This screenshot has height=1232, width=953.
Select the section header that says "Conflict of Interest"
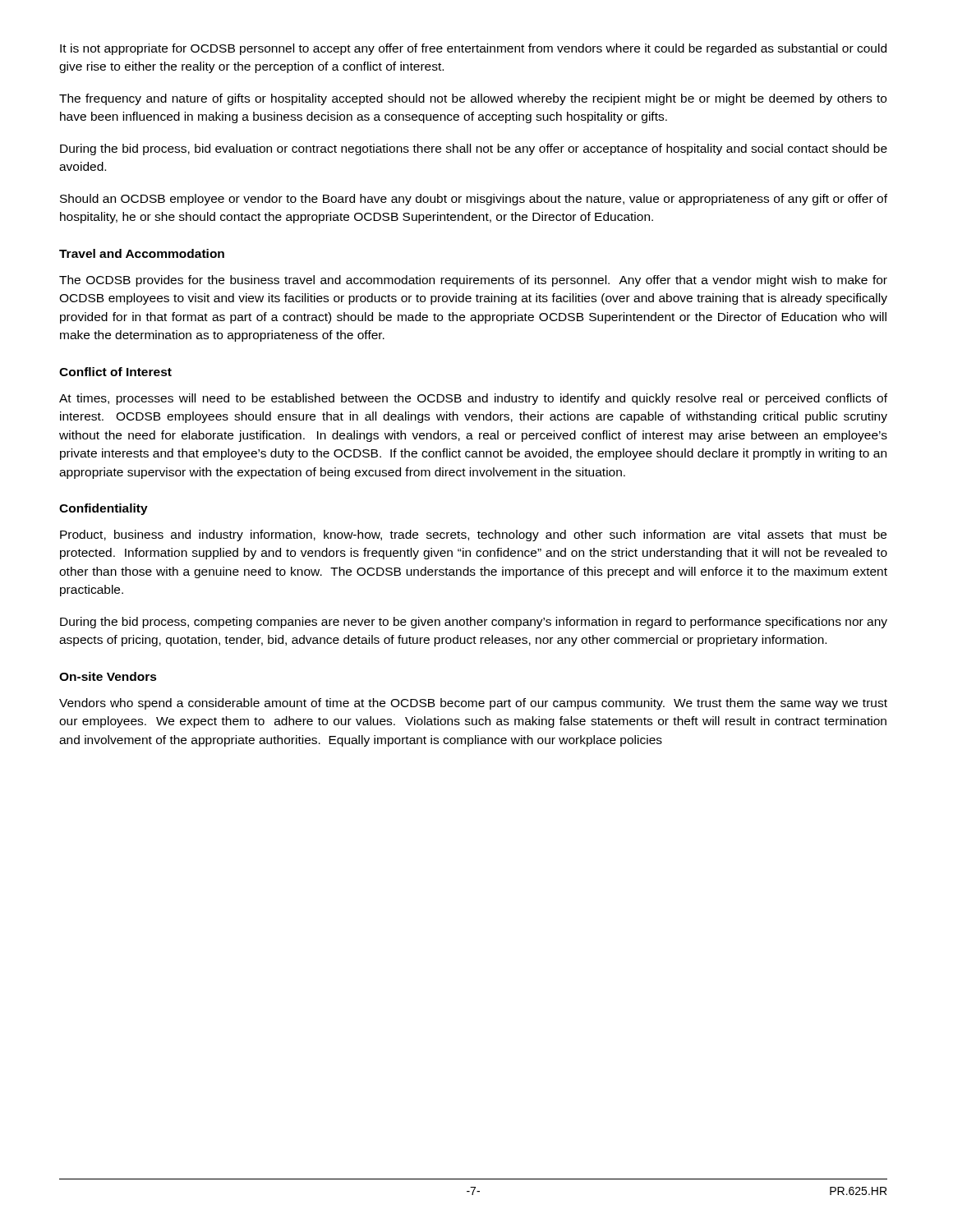coord(115,371)
